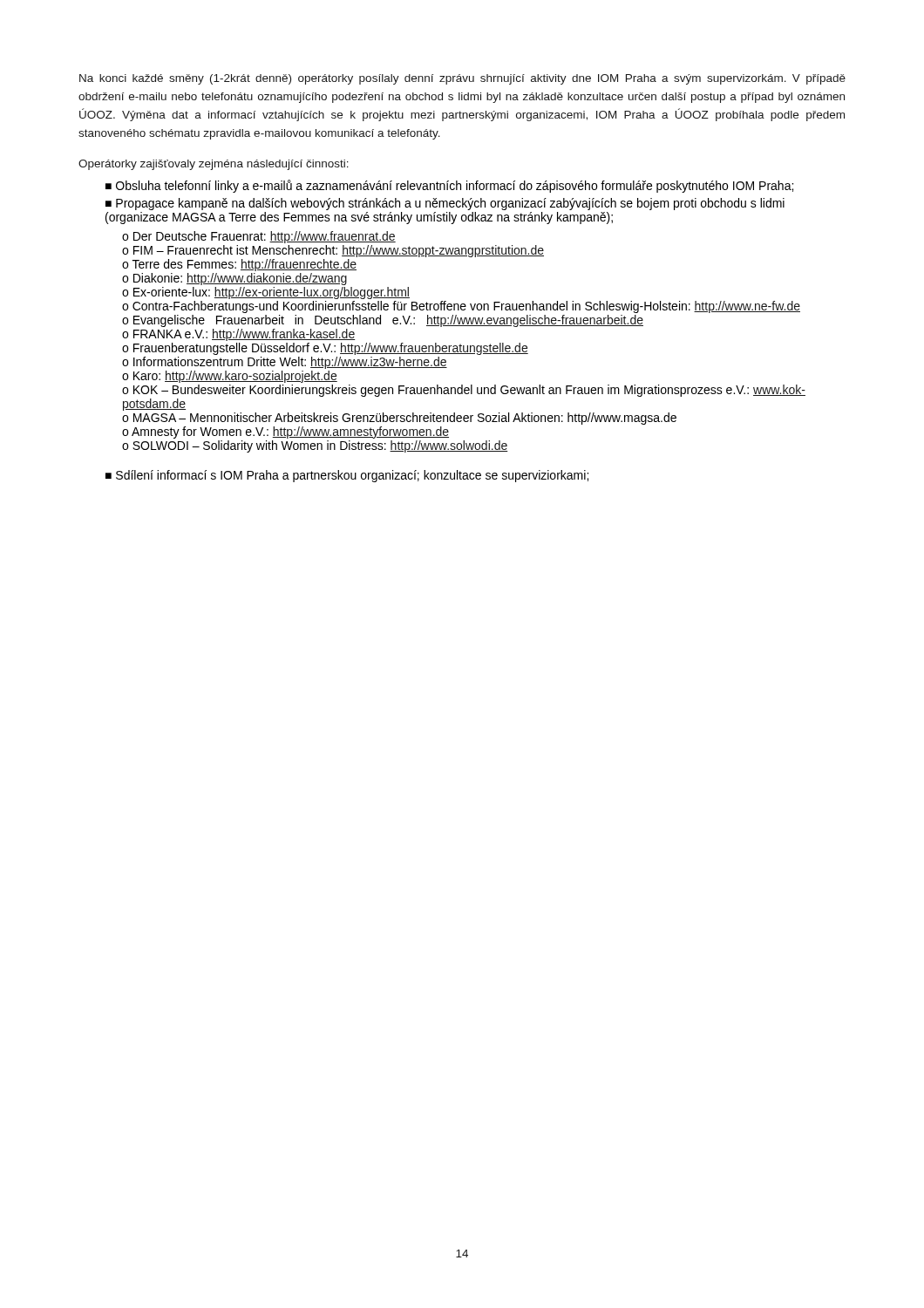Locate the block of text that opens with "Operátorky zajišťovaly zejména"
Viewport: 924px width, 1308px height.
pyautogui.click(x=214, y=163)
